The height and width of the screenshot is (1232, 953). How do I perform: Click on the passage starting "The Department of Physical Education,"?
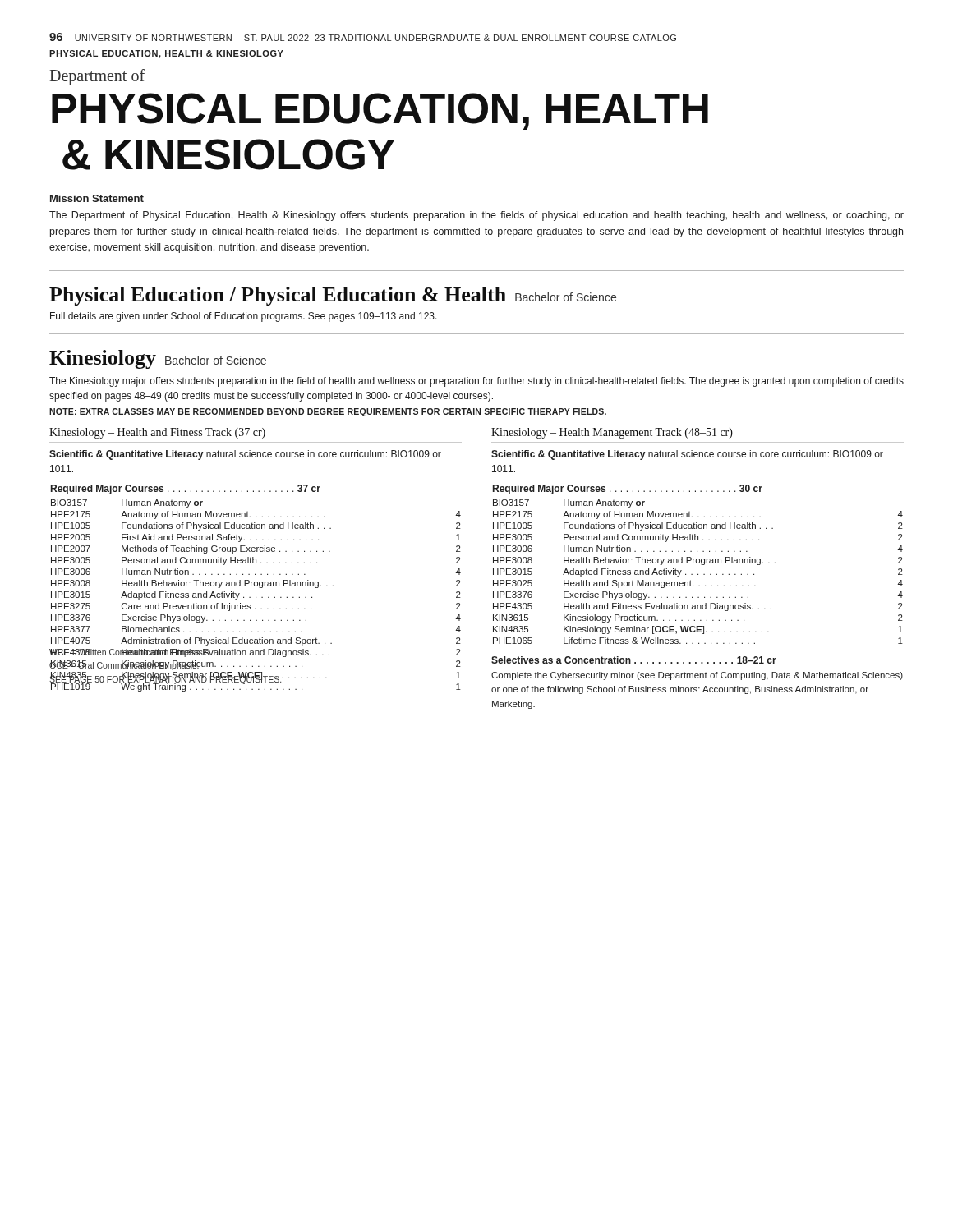point(476,231)
